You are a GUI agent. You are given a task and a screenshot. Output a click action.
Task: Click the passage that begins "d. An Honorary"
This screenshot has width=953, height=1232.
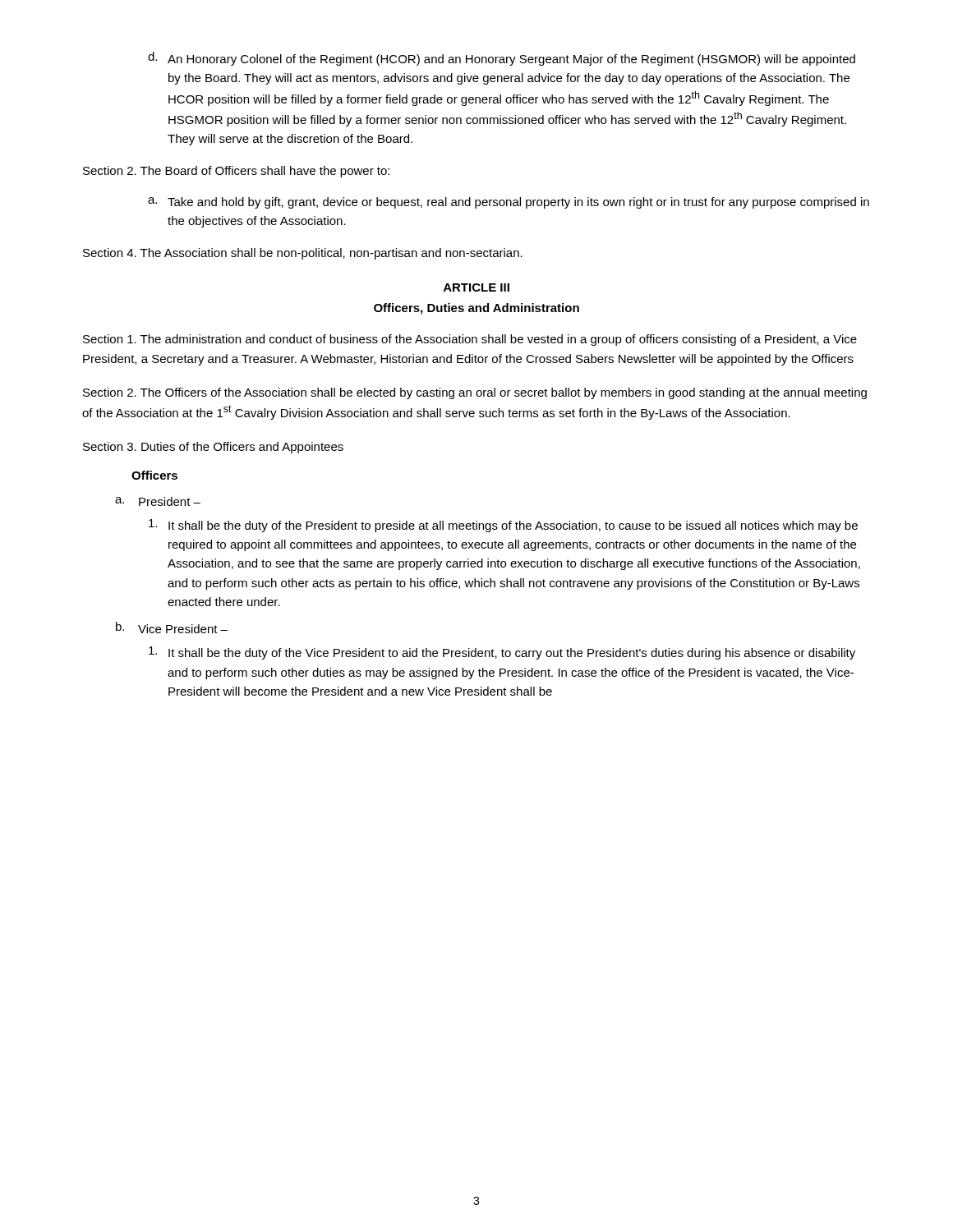[509, 99]
